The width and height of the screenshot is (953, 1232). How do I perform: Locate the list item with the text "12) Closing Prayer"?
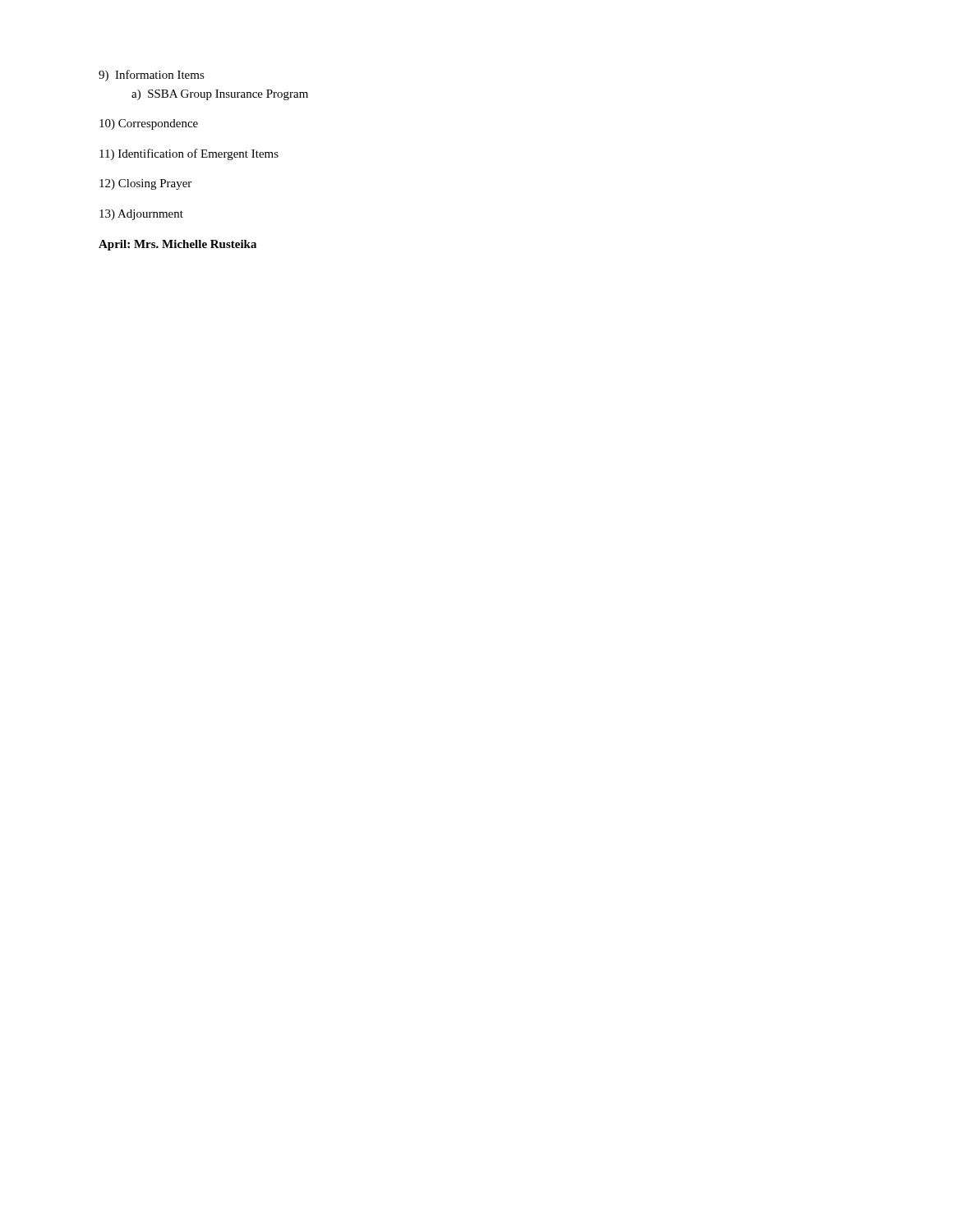click(x=145, y=183)
